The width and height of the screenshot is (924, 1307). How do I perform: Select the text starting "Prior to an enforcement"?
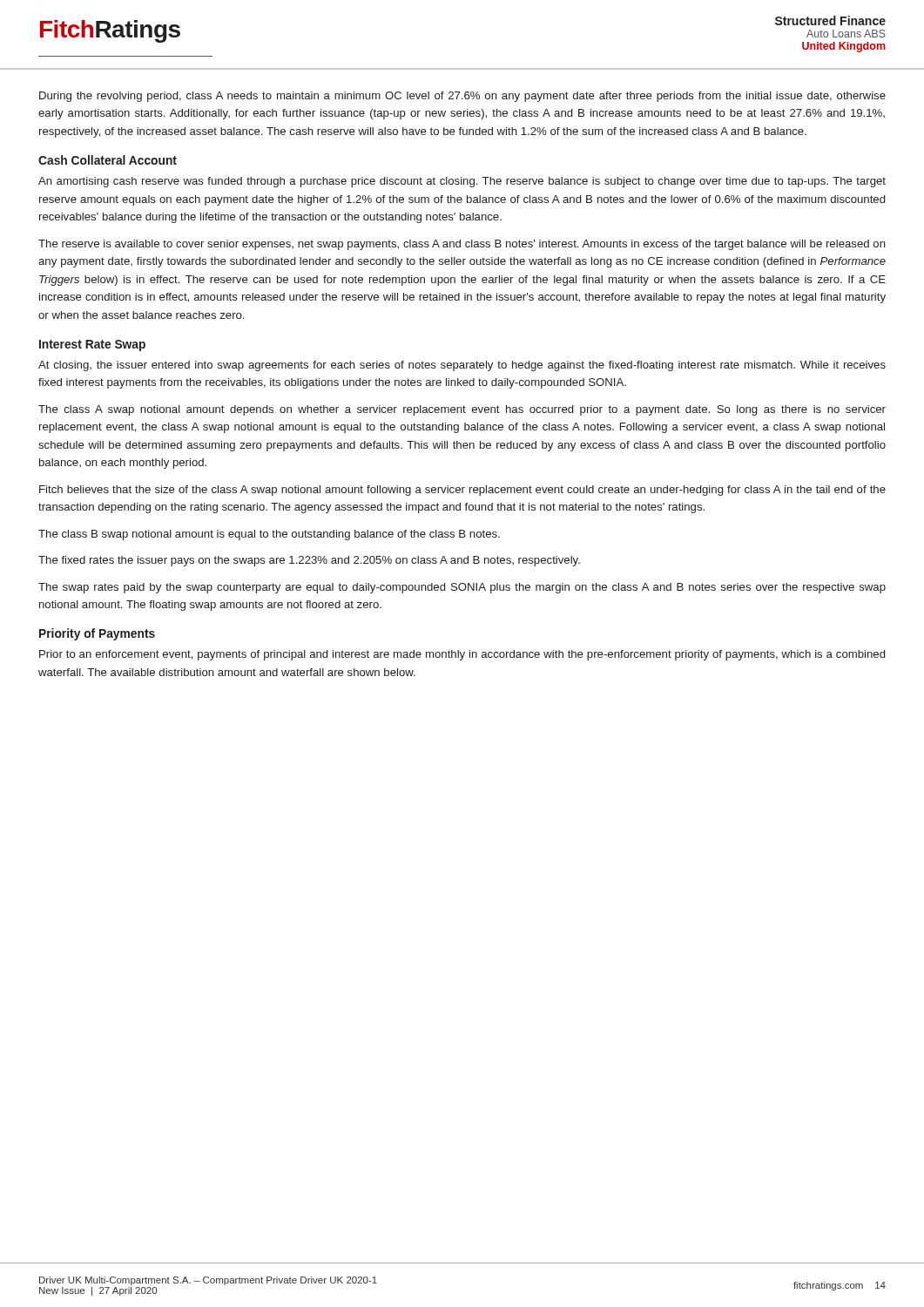[x=462, y=663]
